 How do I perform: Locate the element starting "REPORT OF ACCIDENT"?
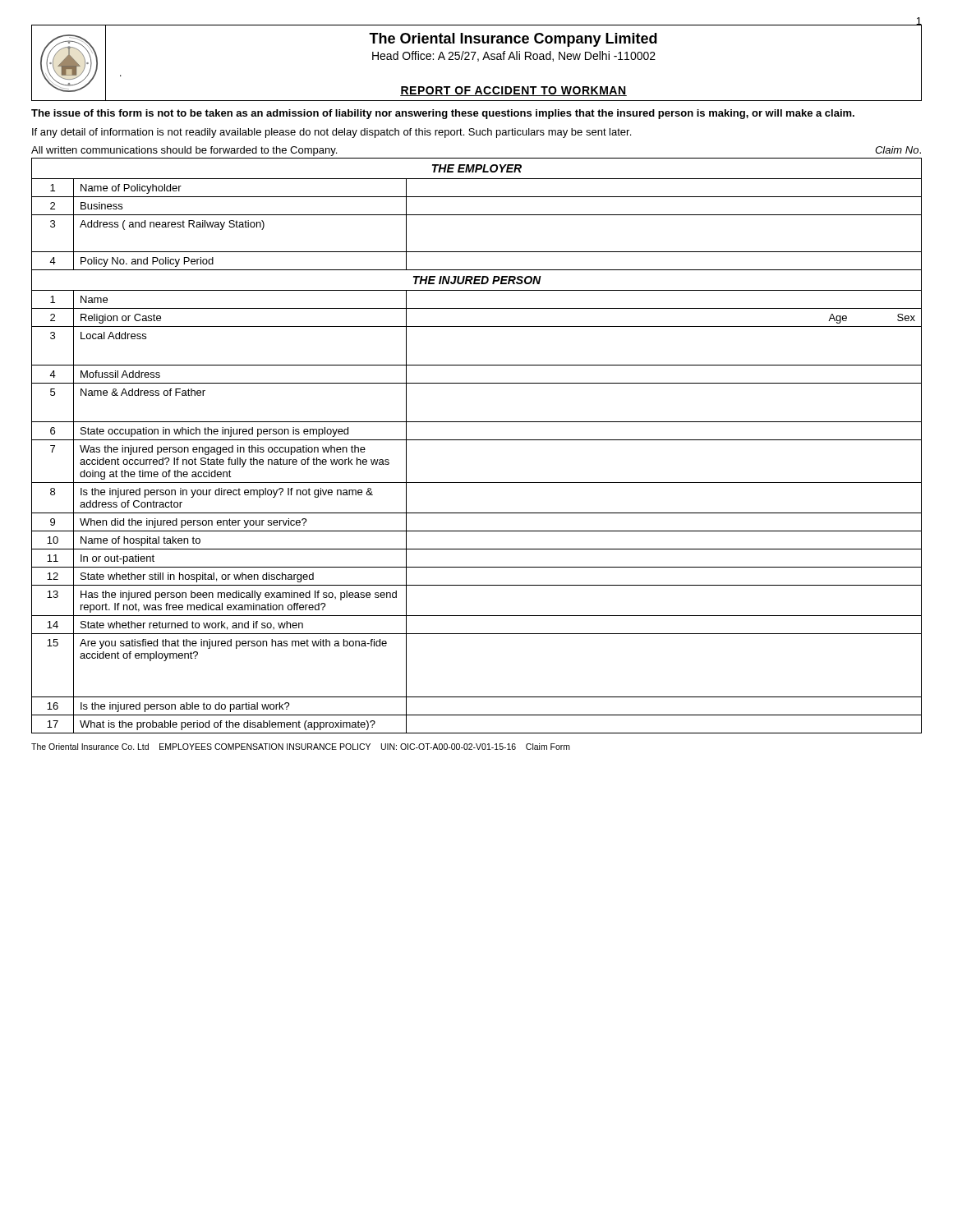513,90
